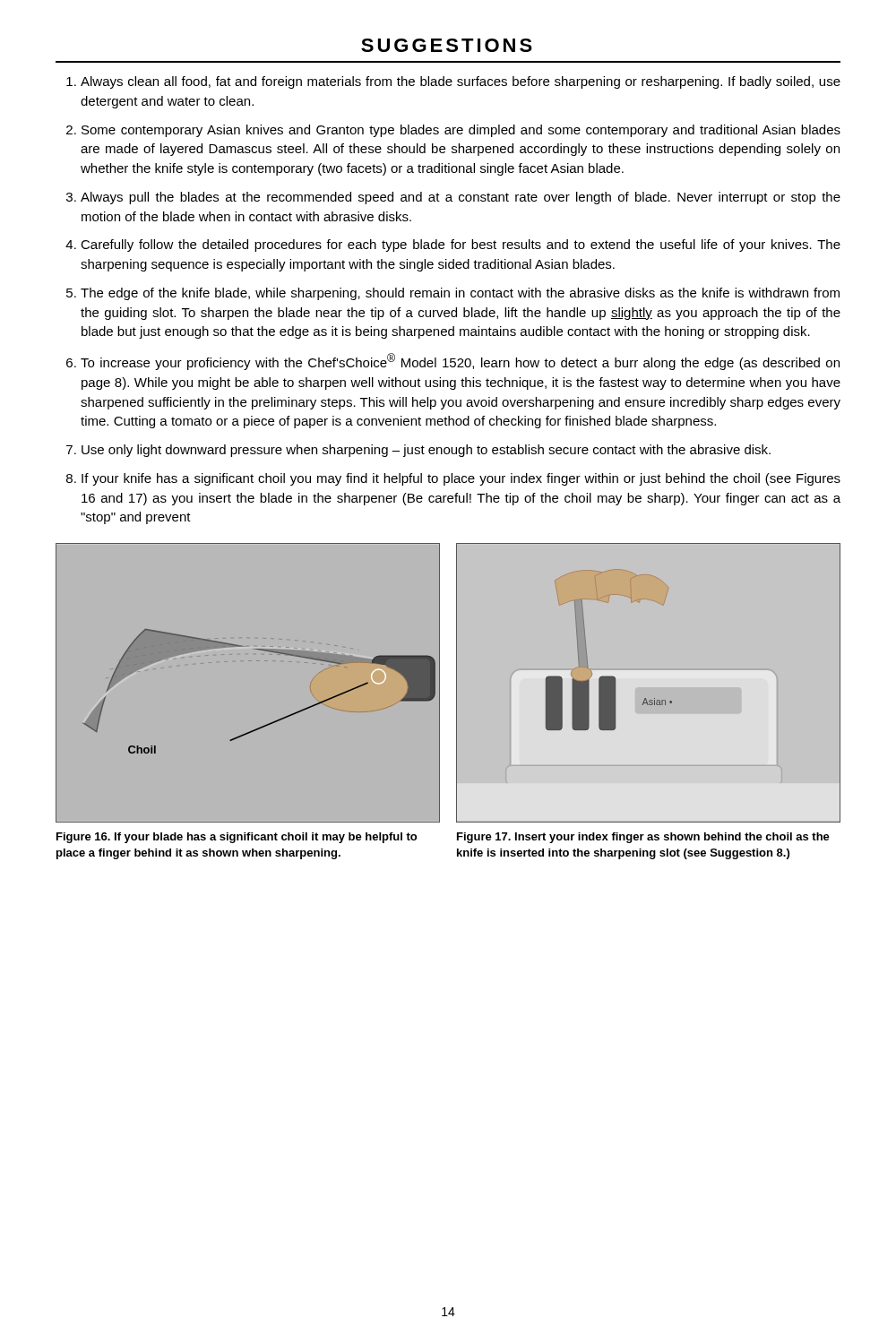
Task: Point to the block beginning "To increase your proficiency with the"
Action: click(x=461, y=390)
